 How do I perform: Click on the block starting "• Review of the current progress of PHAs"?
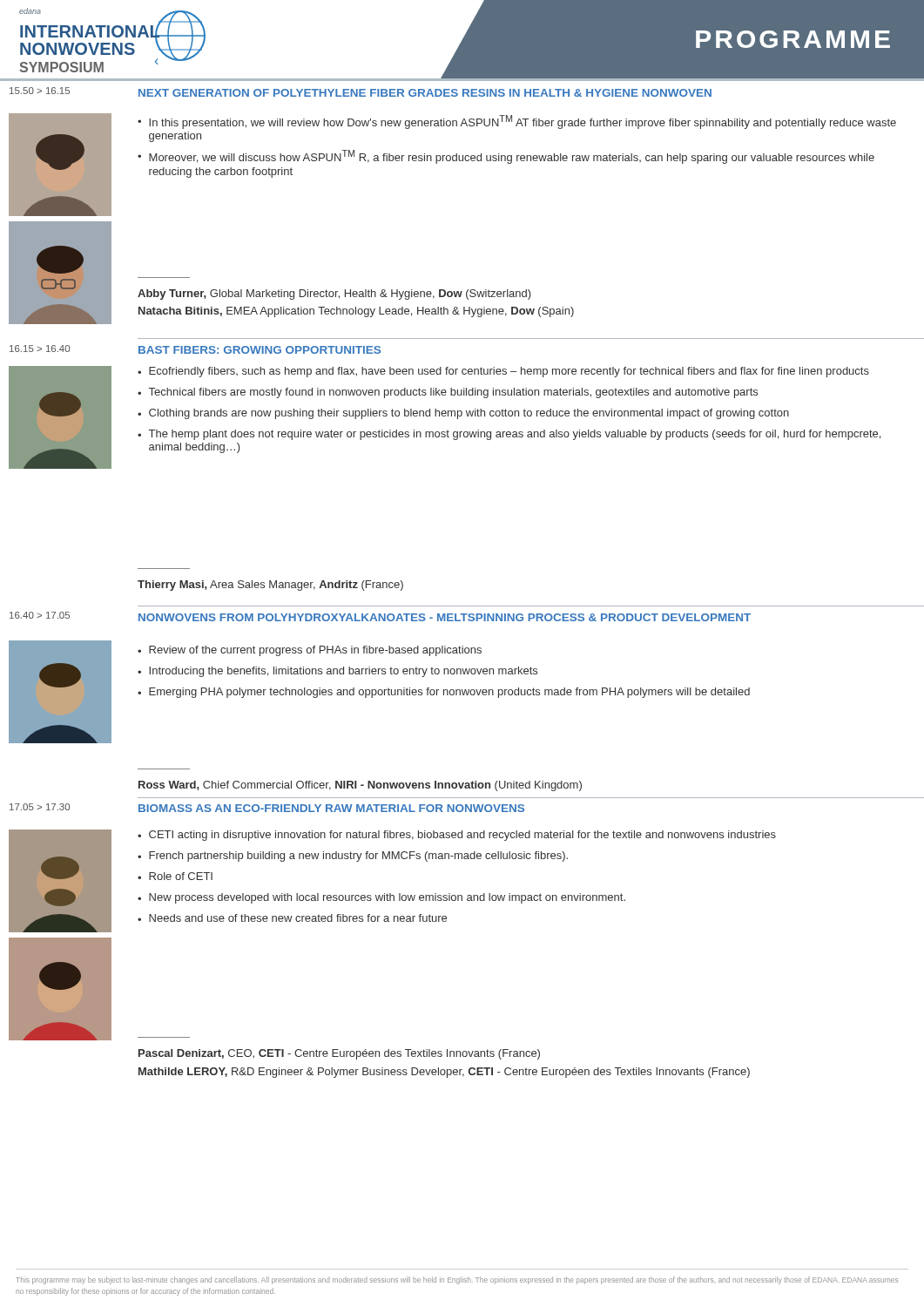pos(310,650)
